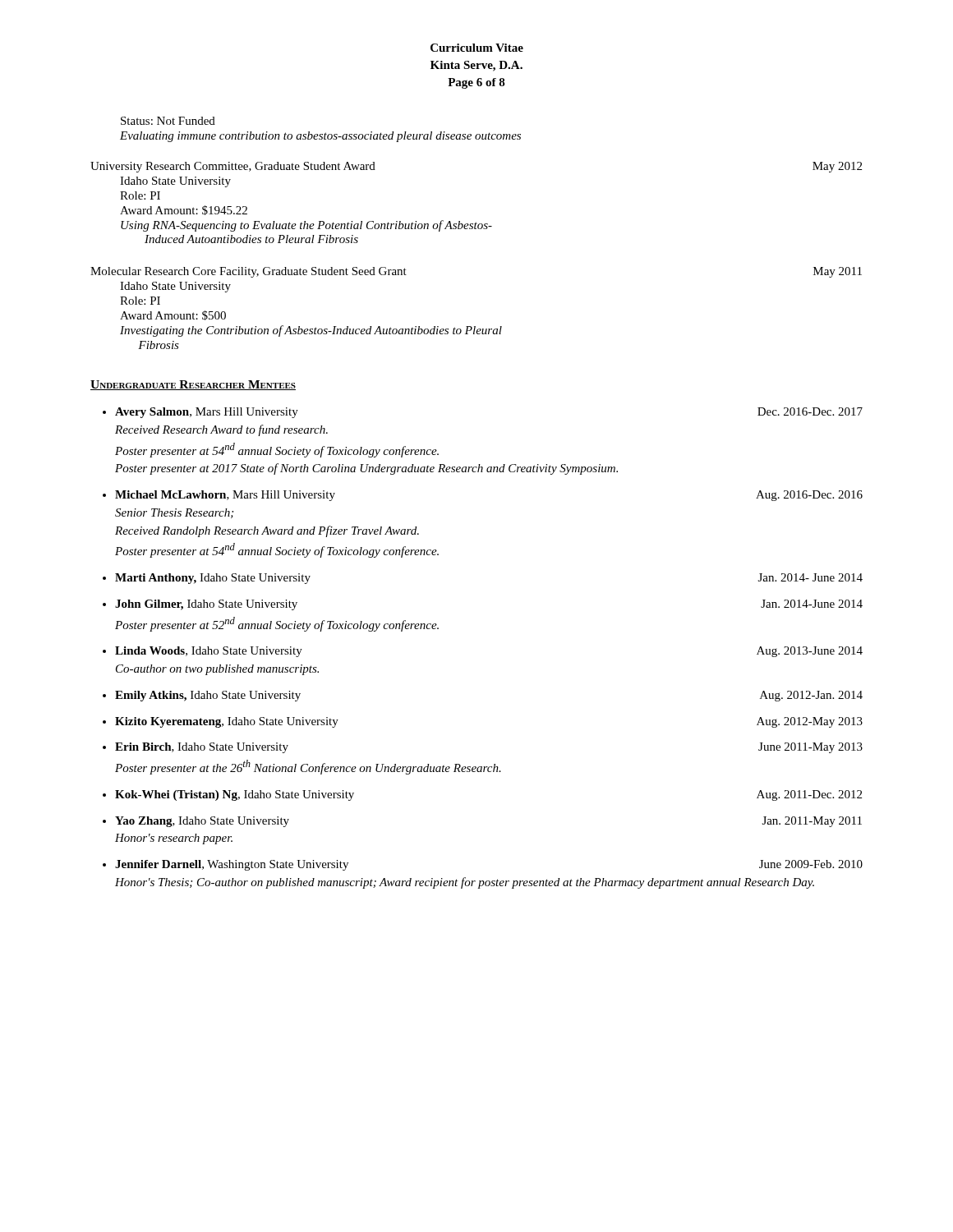Find the block on this page that starts "Avery Salmon, Mars Hill"

click(x=207, y=413)
